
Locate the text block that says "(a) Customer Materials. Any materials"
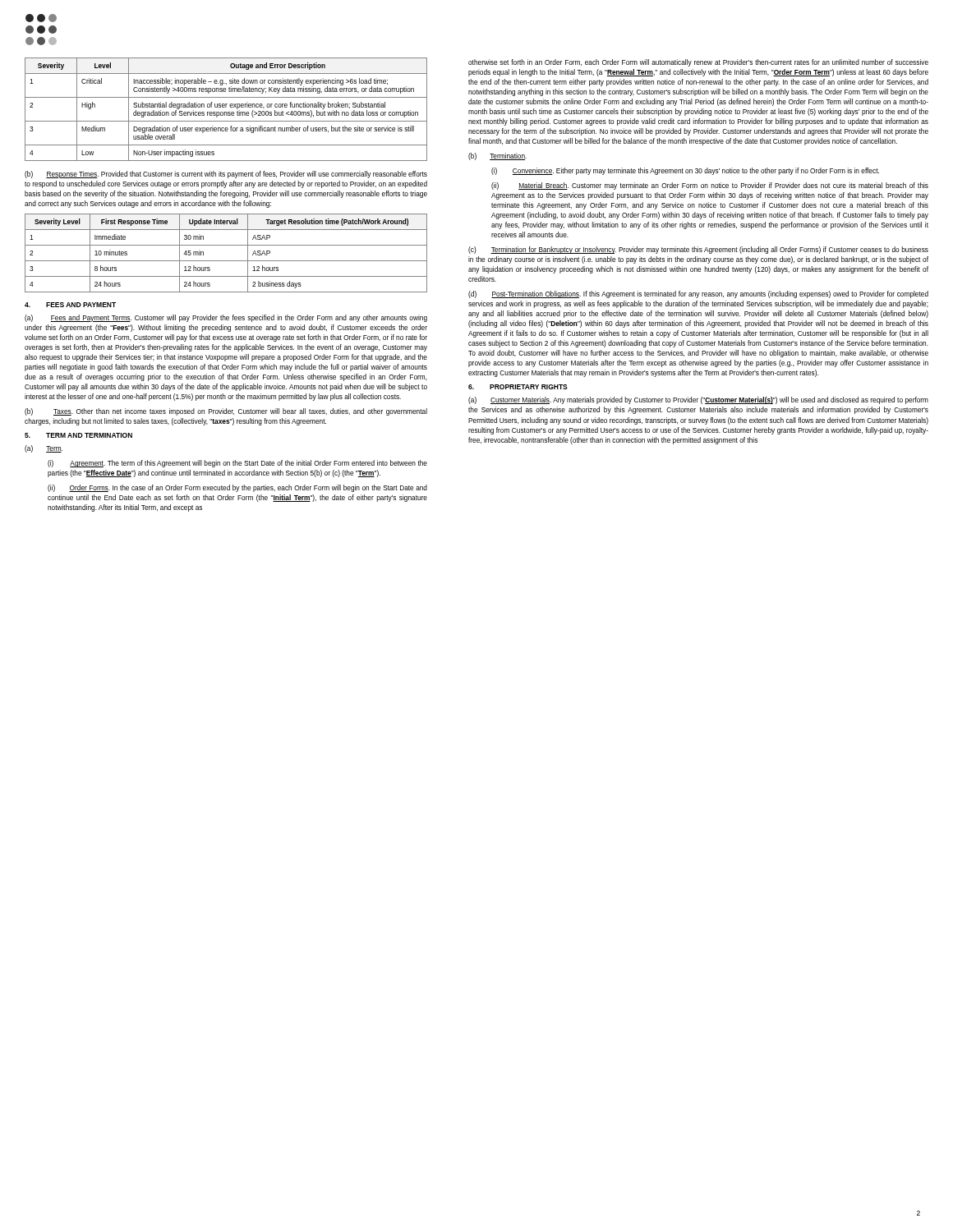coord(698,420)
